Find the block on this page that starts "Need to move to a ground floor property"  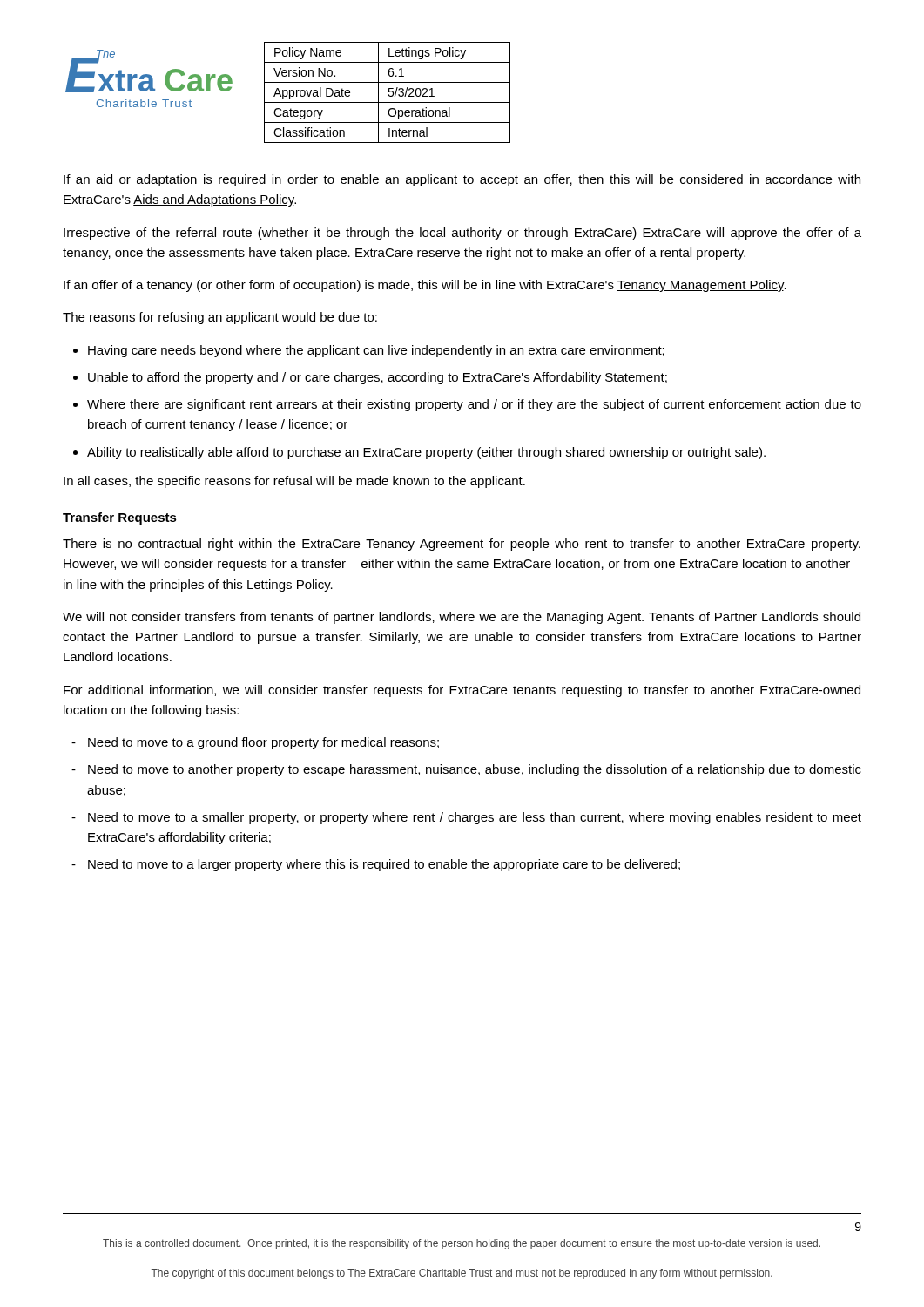(264, 742)
